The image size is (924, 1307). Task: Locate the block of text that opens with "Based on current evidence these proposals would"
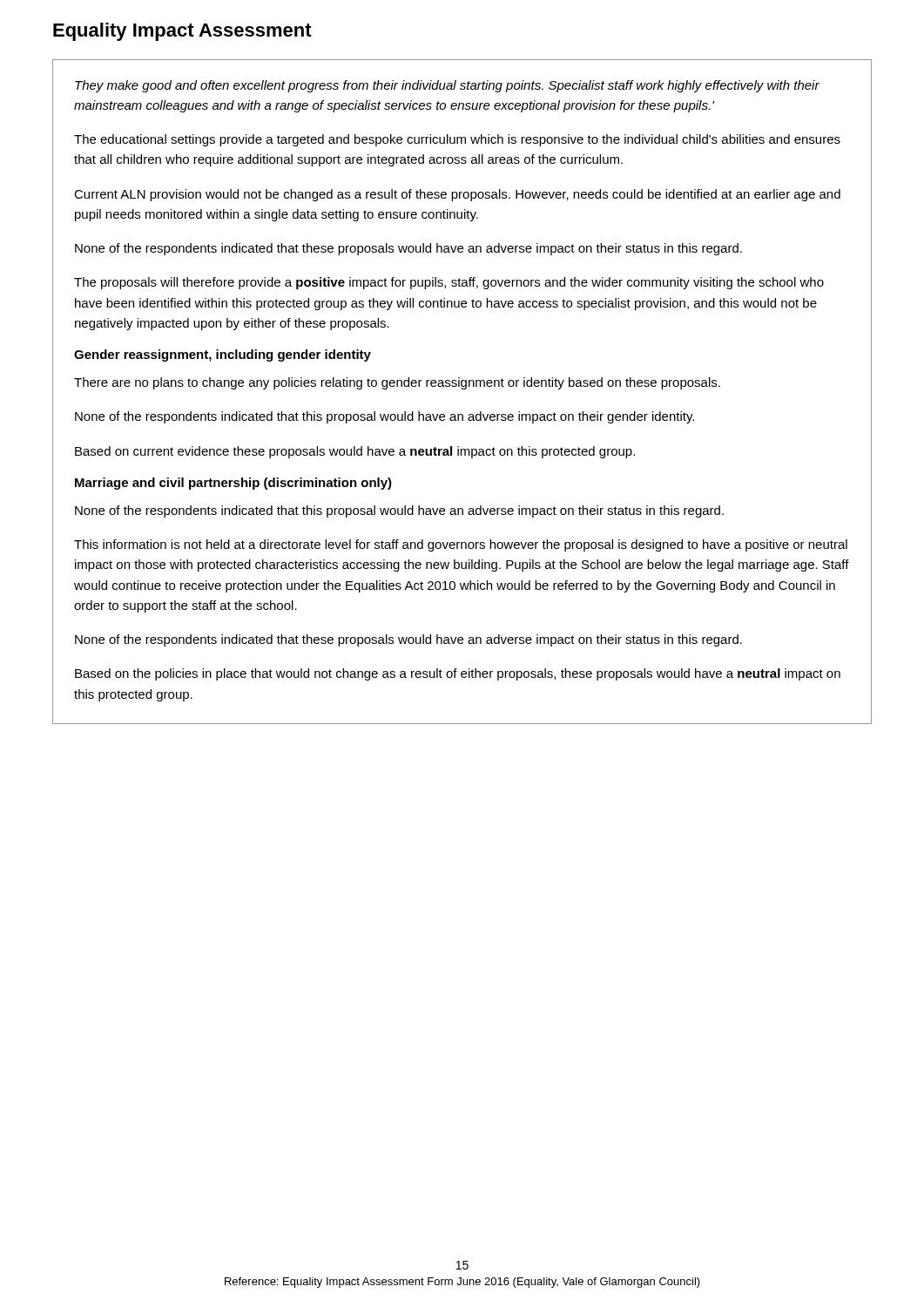[x=355, y=450]
